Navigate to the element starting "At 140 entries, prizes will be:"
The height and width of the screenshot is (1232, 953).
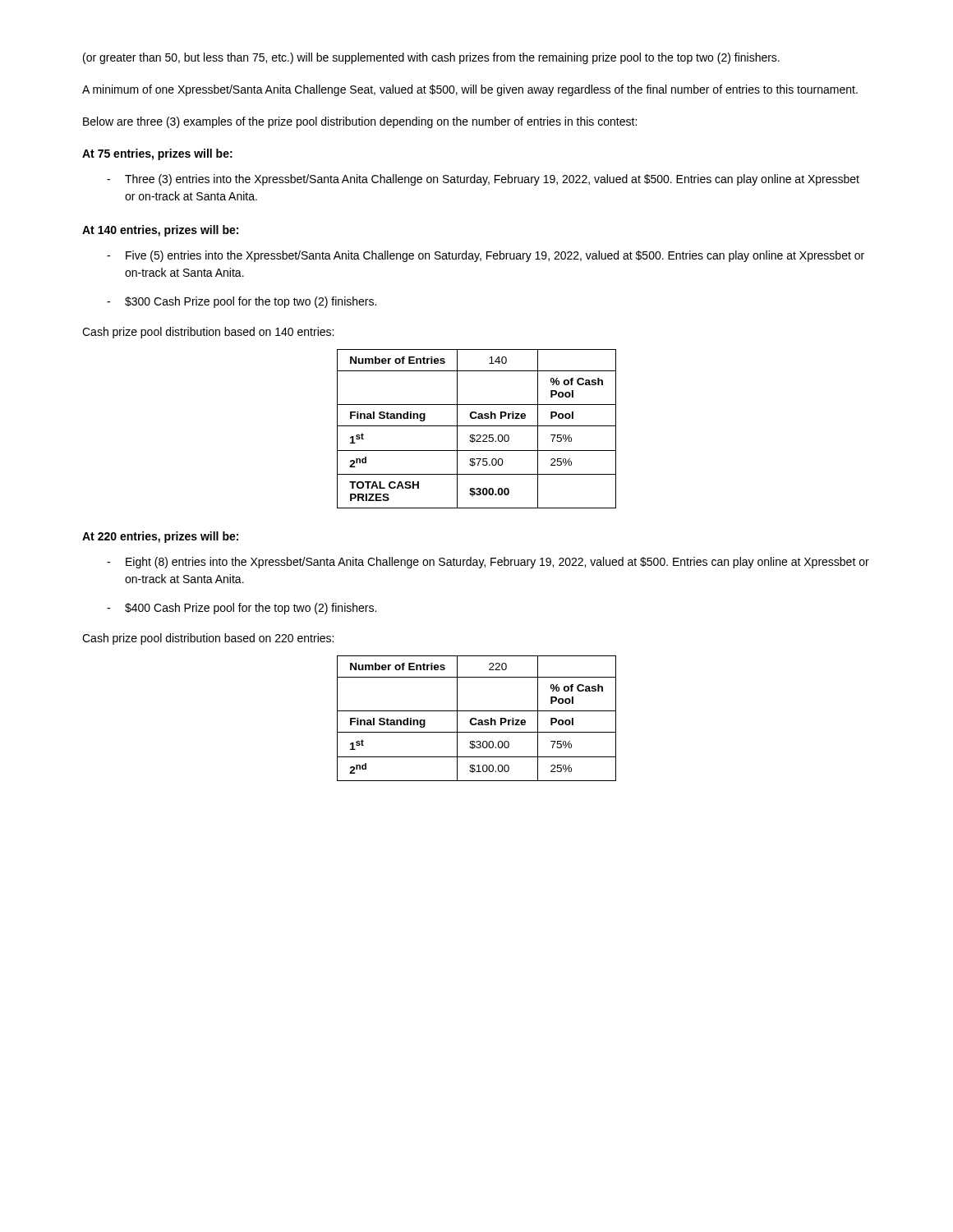click(161, 230)
